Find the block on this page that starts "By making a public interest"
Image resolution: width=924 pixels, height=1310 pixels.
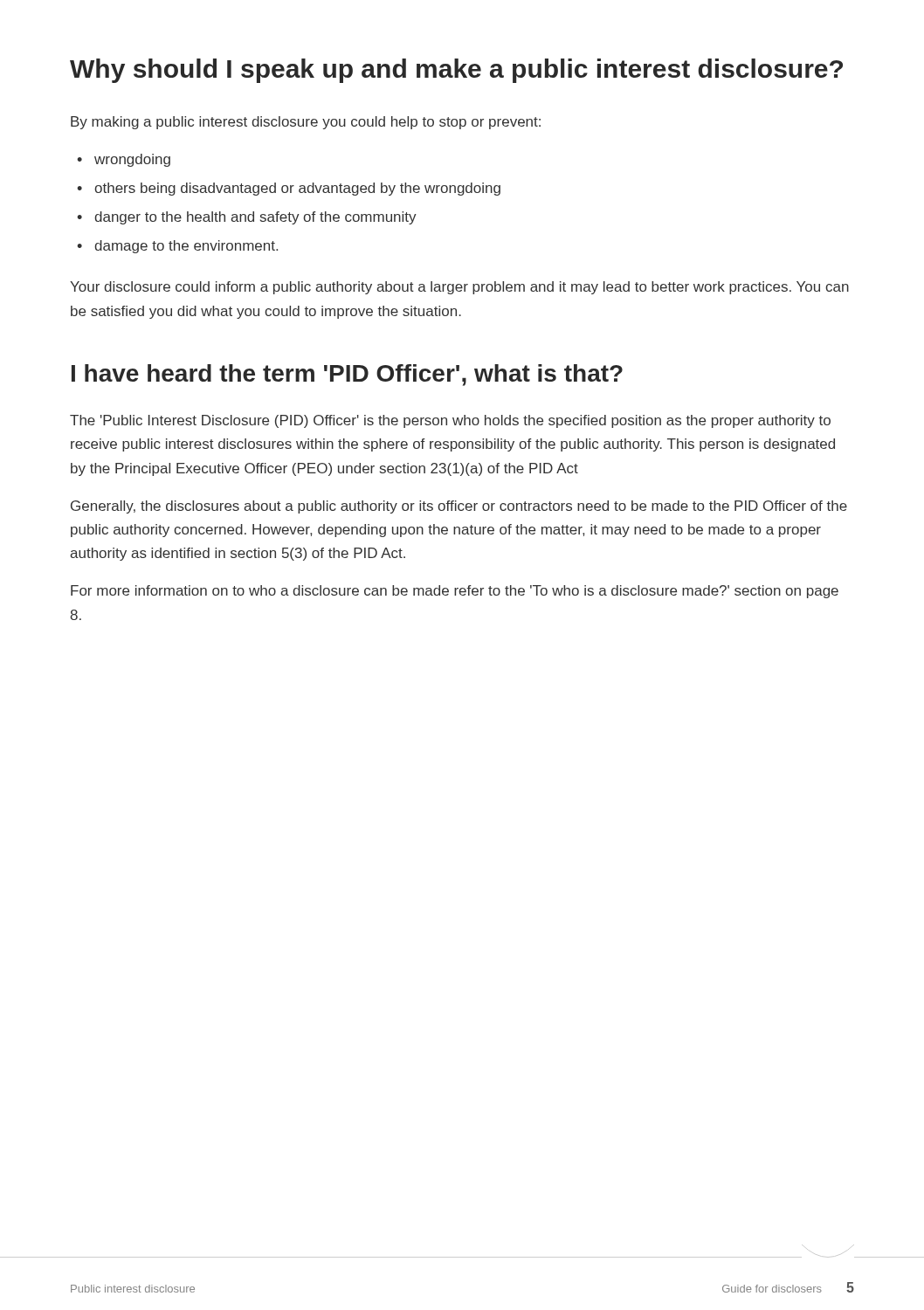[x=306, y=121]
